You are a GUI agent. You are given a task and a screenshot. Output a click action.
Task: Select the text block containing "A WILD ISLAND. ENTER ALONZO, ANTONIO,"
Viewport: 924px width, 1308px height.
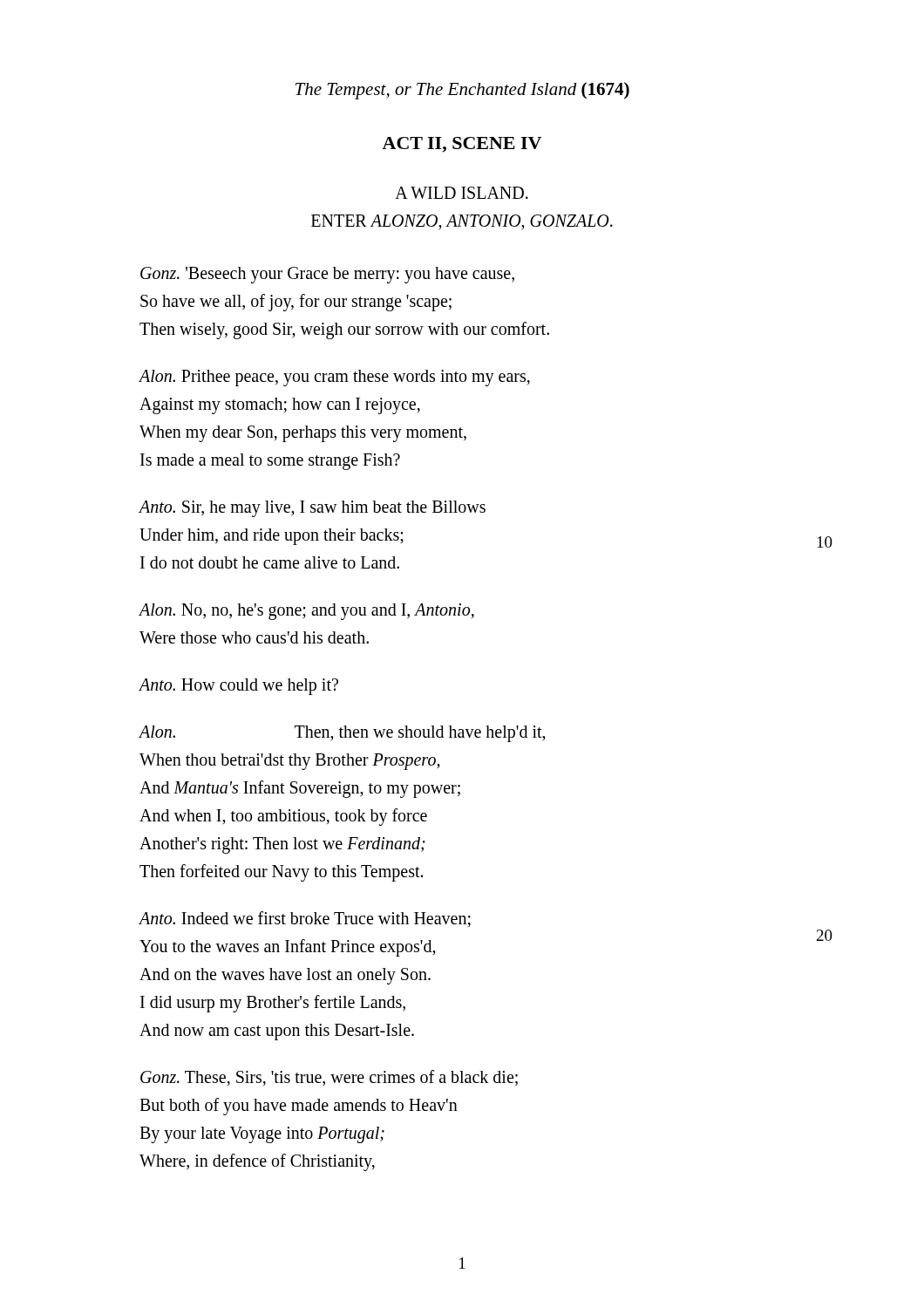(x=462, y=207)
